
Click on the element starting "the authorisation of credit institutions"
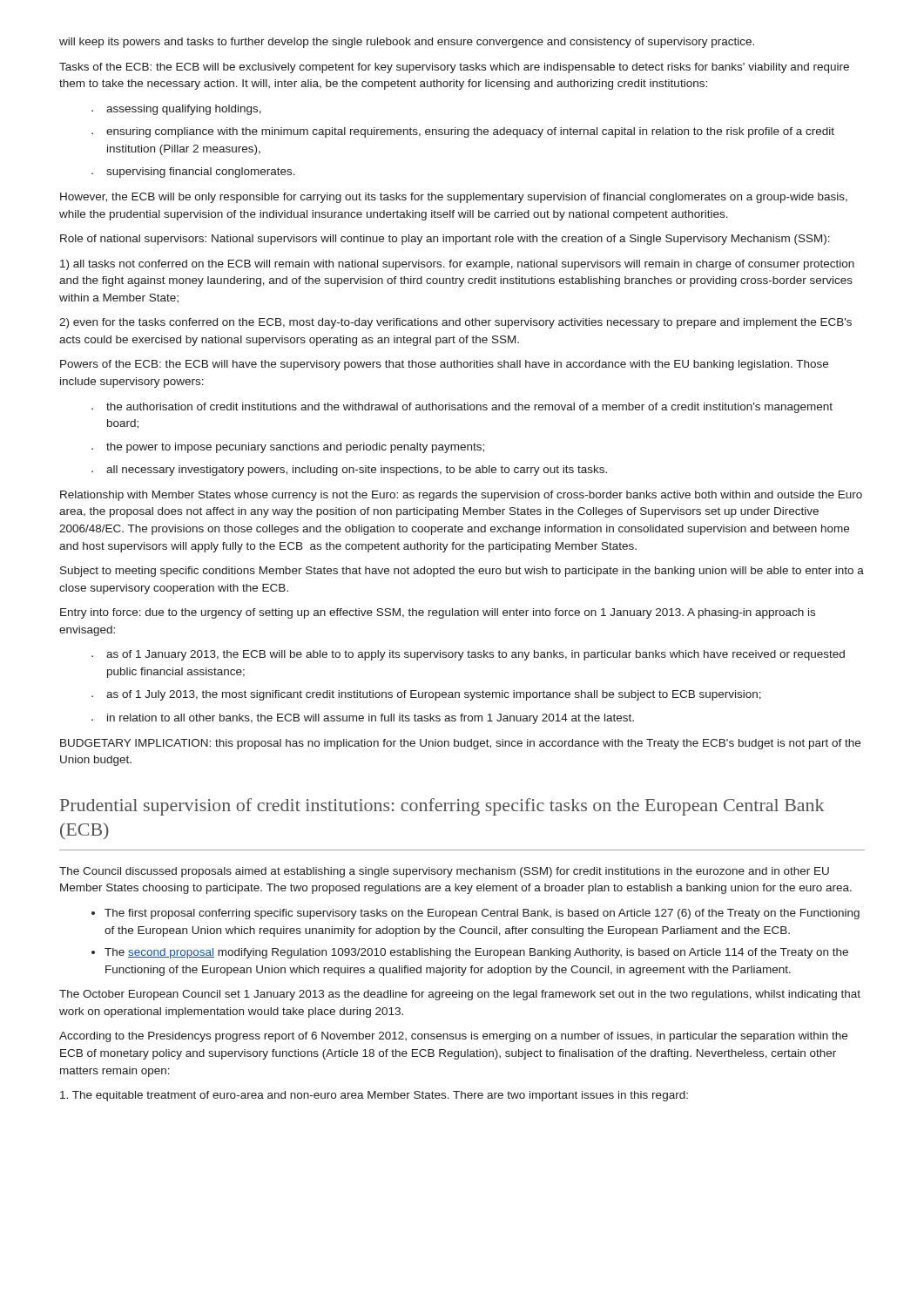tap(469, 415)
